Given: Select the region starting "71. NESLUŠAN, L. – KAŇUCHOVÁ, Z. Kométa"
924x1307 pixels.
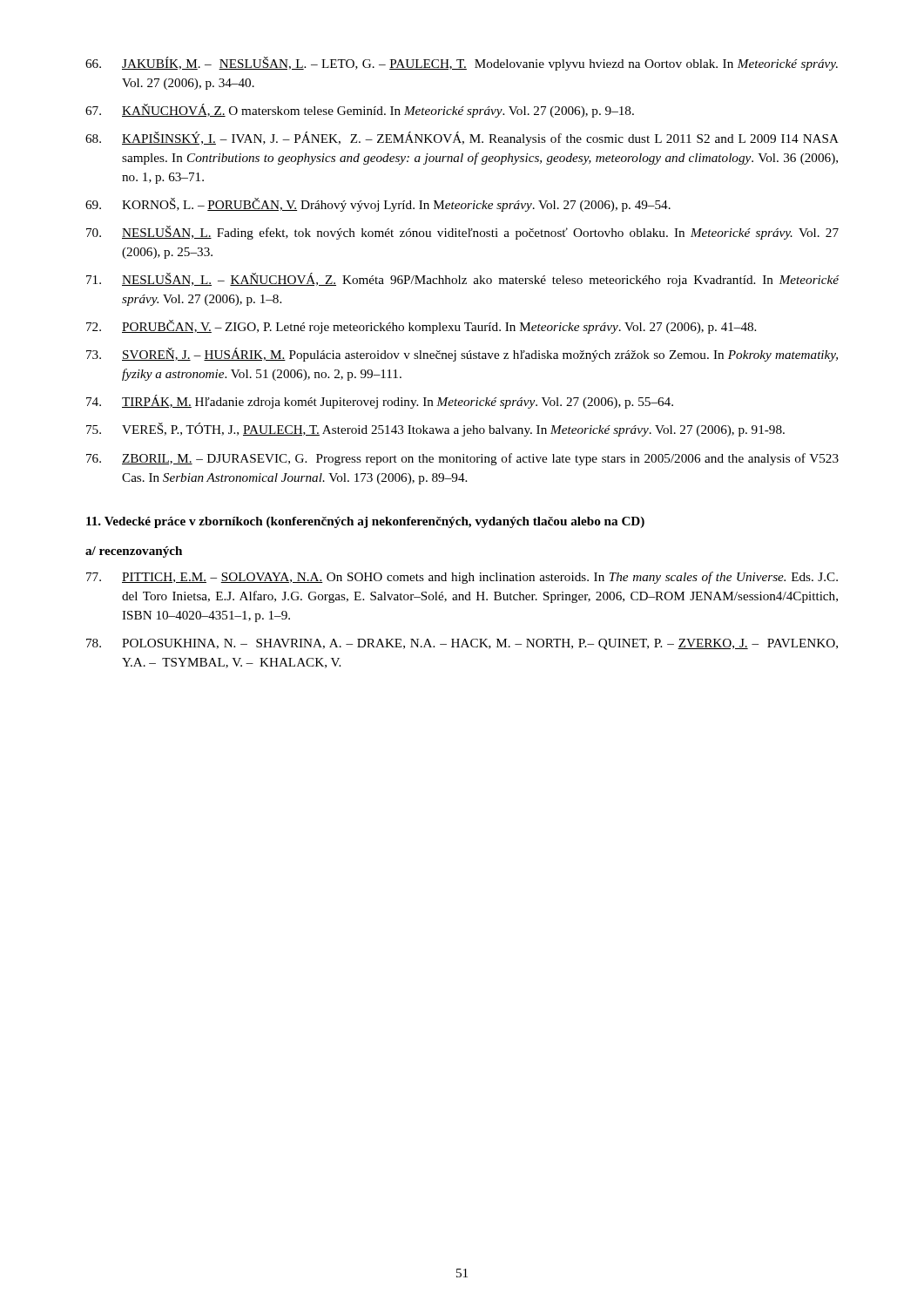Looking at the screenshot, I should (462, 290).
